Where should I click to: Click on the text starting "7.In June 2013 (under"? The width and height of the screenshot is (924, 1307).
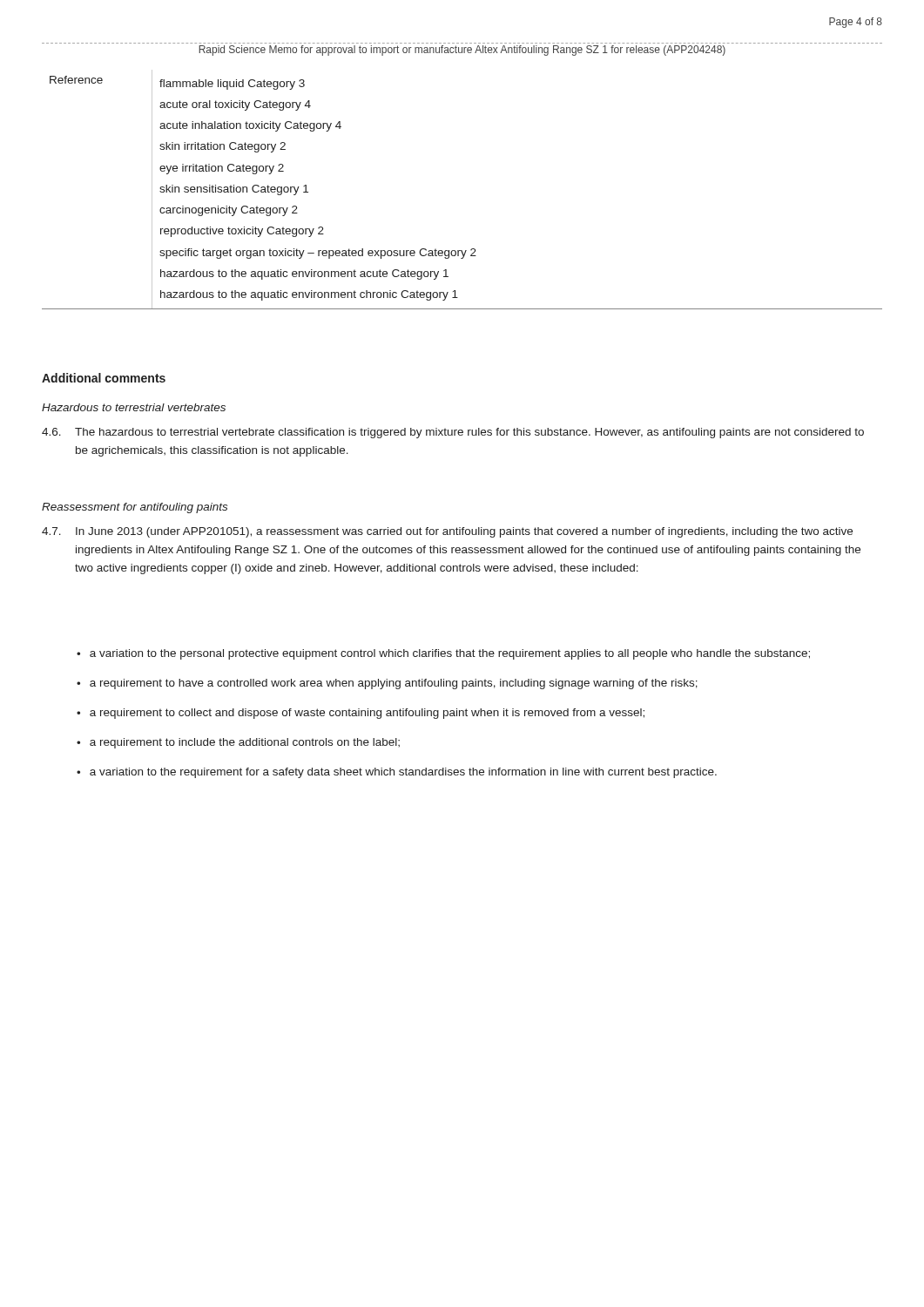click(459, 550)
